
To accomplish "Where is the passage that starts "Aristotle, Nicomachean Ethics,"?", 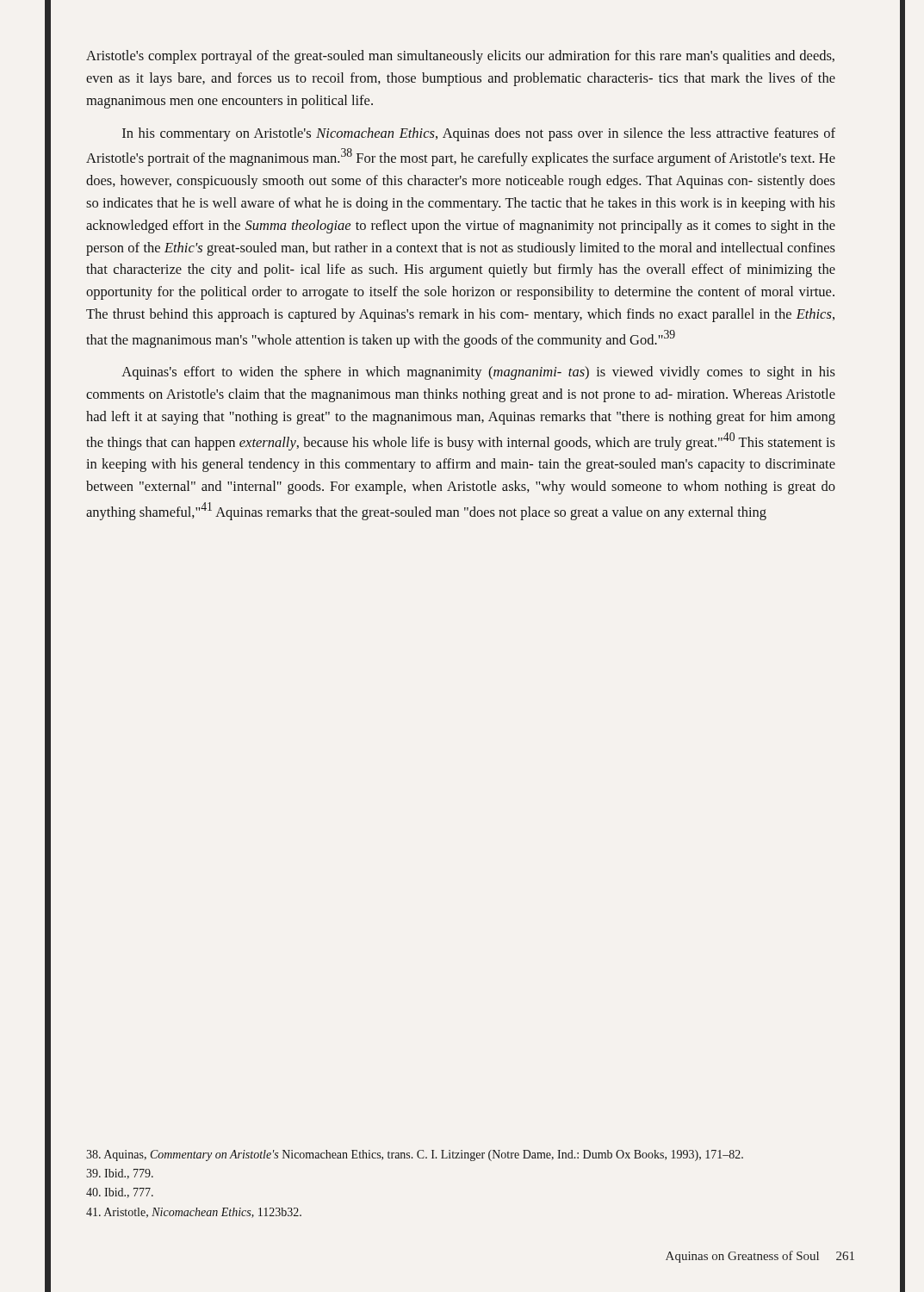I will (x=194, y=1212).
